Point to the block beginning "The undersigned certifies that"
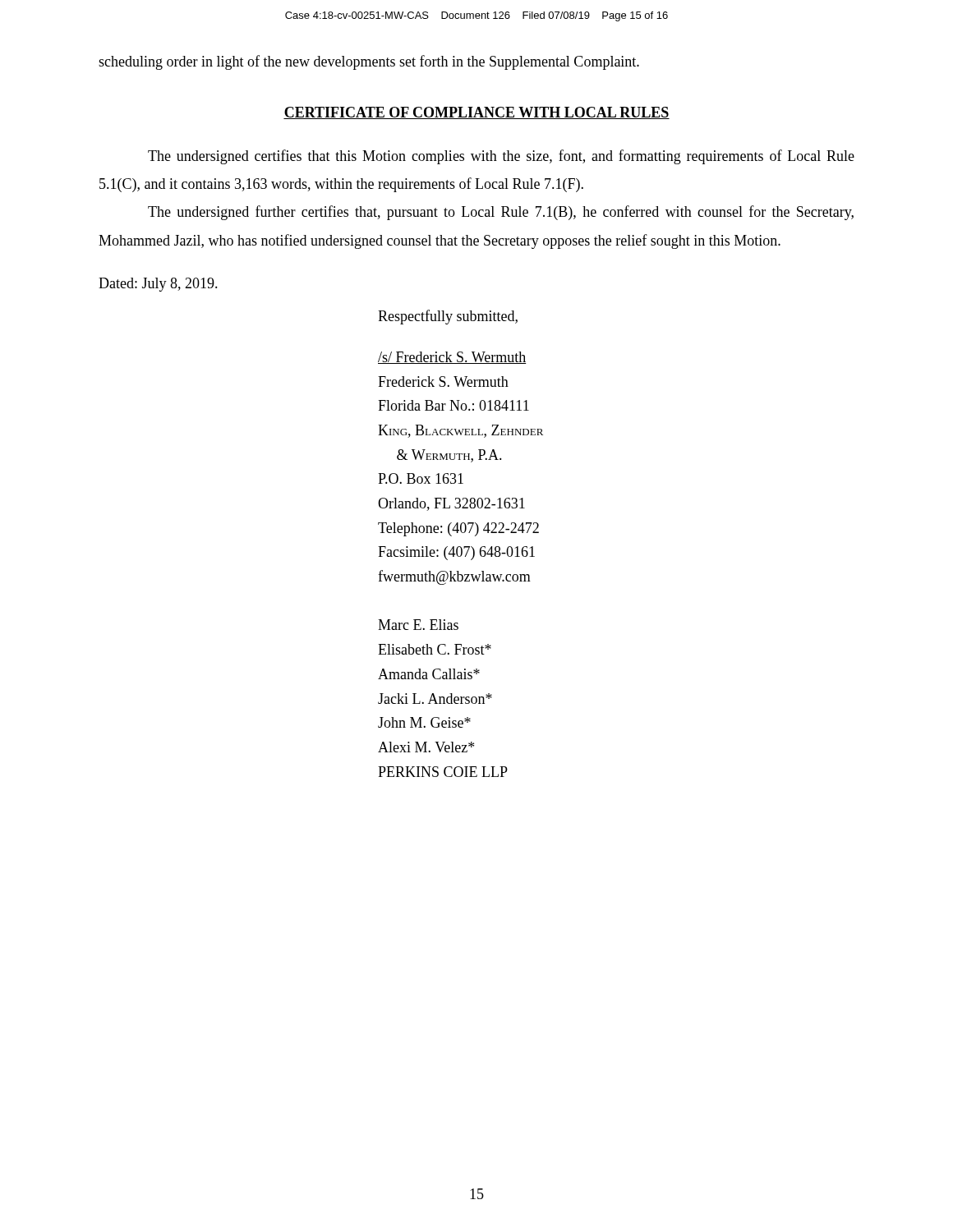The image size is (953, 1232). (x=476, y=170)
